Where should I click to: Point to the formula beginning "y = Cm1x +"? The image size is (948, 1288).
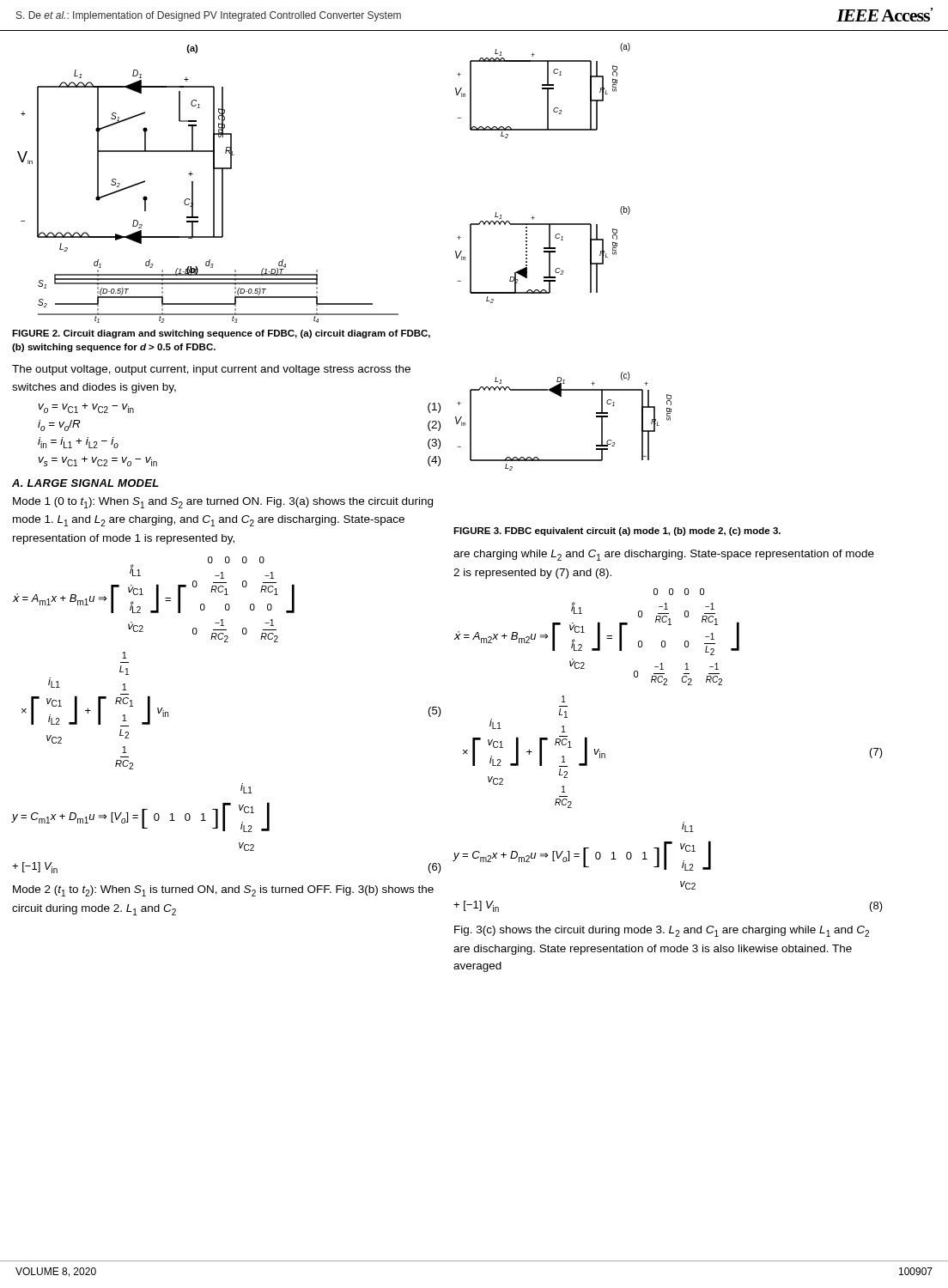(227, 828)
